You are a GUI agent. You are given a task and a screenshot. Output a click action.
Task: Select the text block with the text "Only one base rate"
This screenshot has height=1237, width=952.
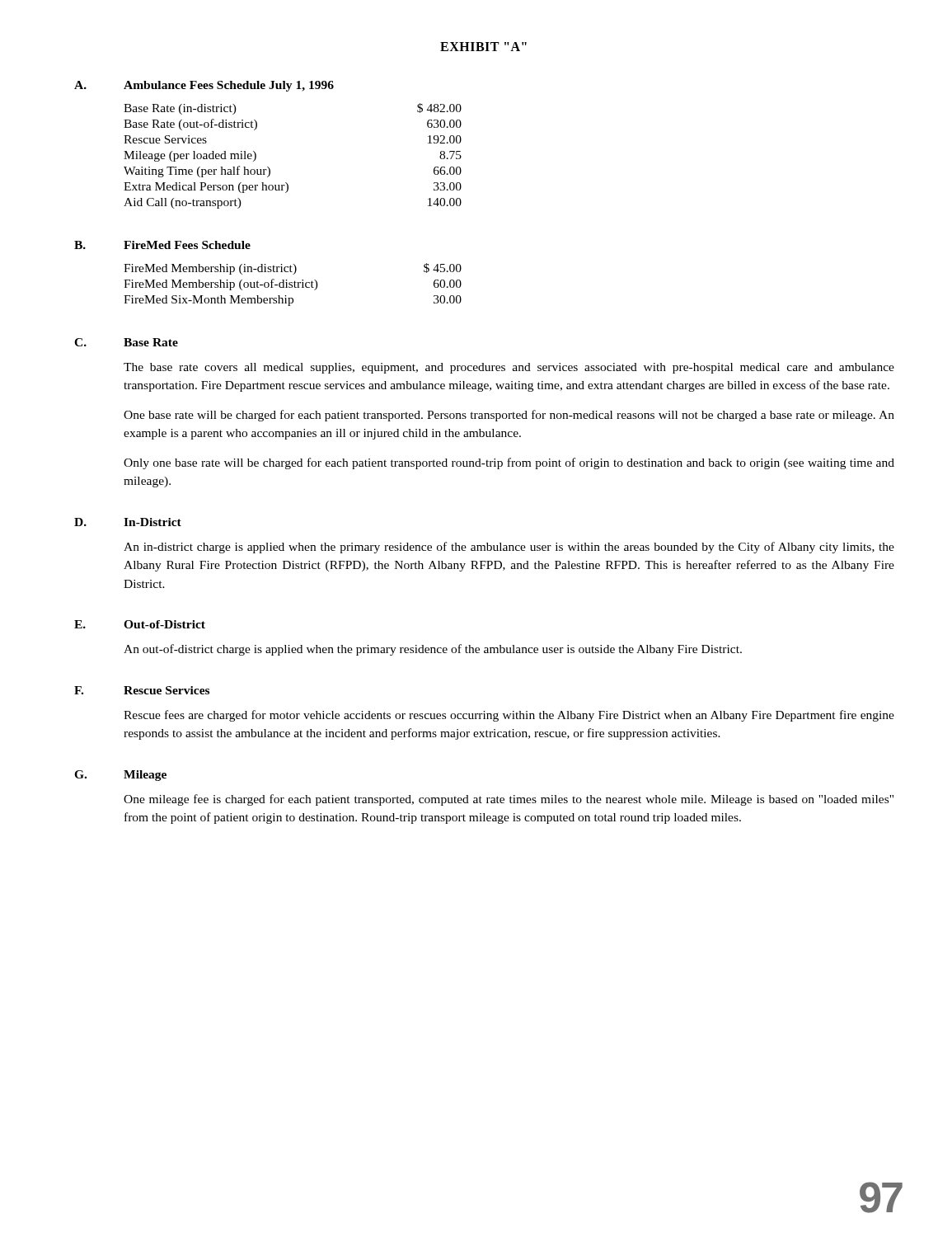pyautogui.click(x=509, y=471)
